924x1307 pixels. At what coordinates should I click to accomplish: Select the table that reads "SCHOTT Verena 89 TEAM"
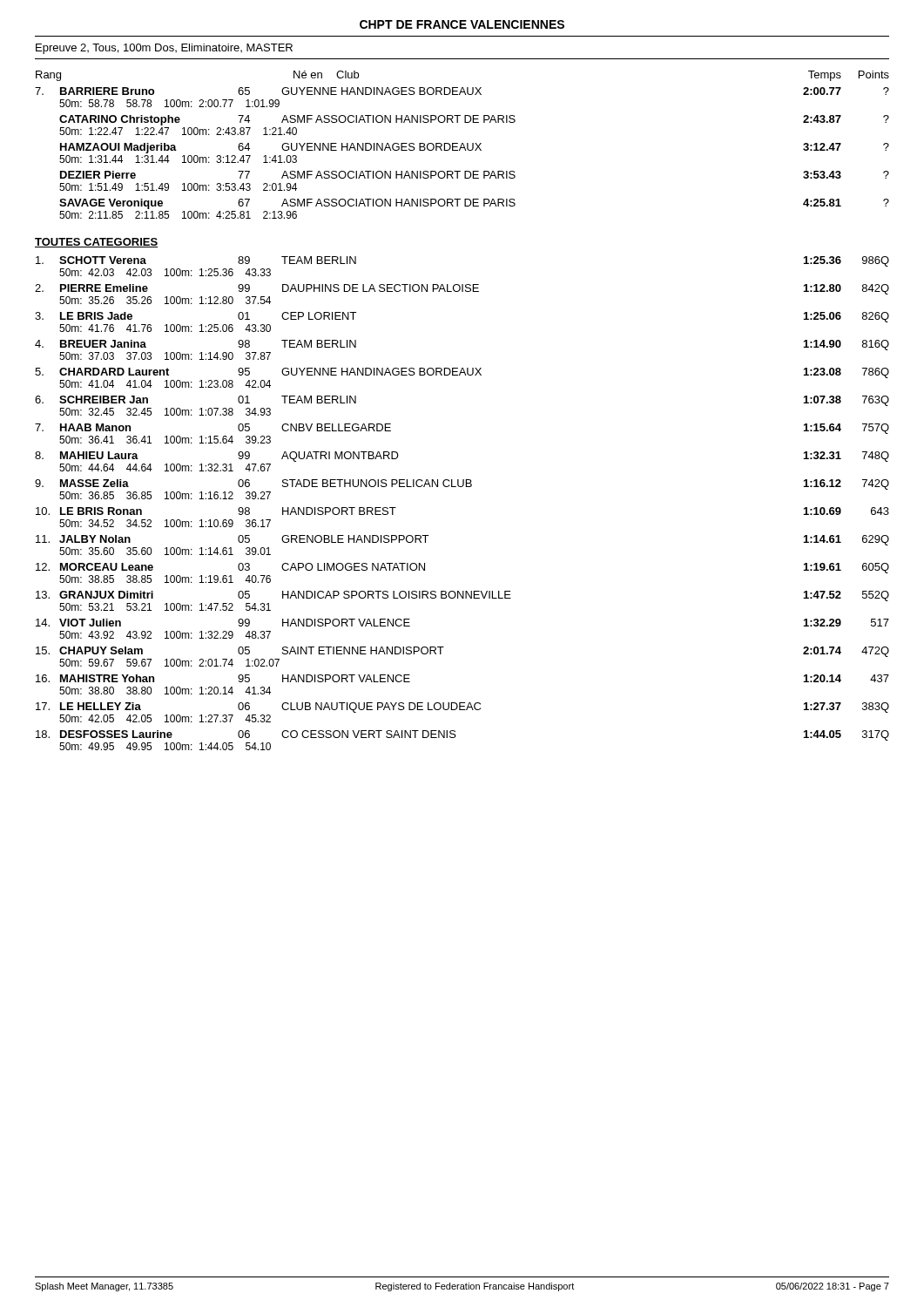(x=462, y=503)
